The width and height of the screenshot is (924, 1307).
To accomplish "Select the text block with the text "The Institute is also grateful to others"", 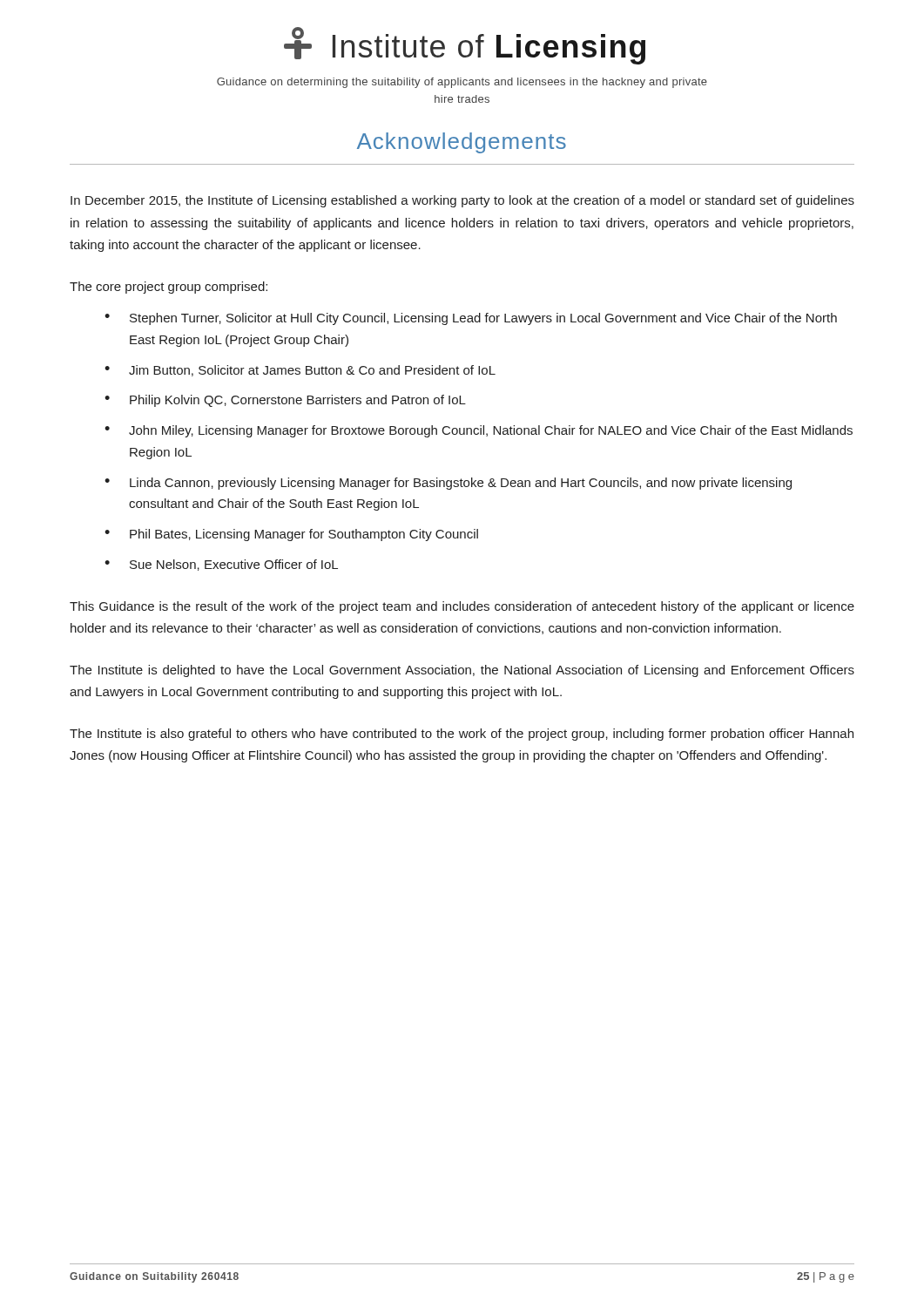I will click(462, 744).
